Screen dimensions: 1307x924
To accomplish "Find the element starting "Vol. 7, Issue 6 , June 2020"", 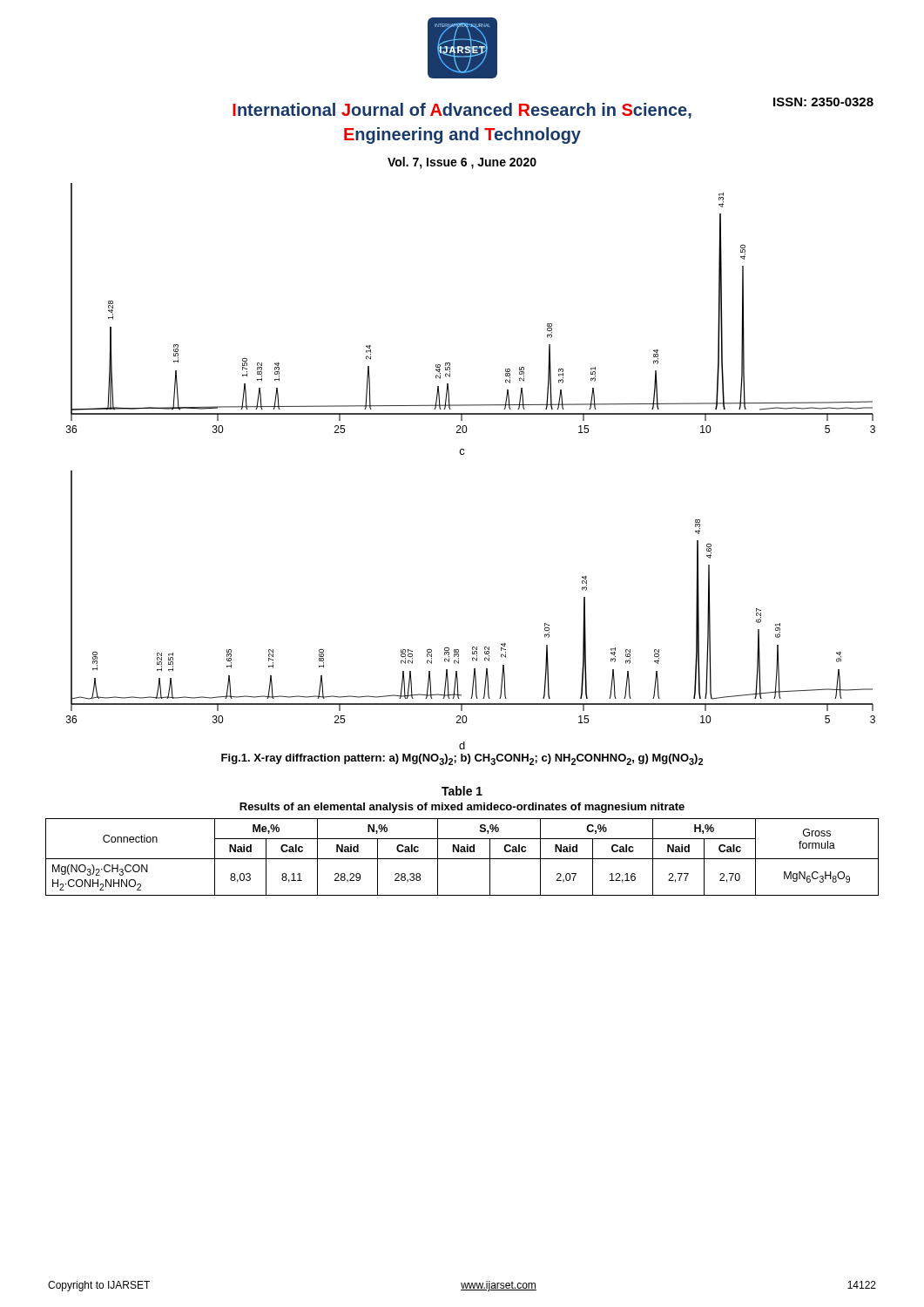I will tap(462, 162).
